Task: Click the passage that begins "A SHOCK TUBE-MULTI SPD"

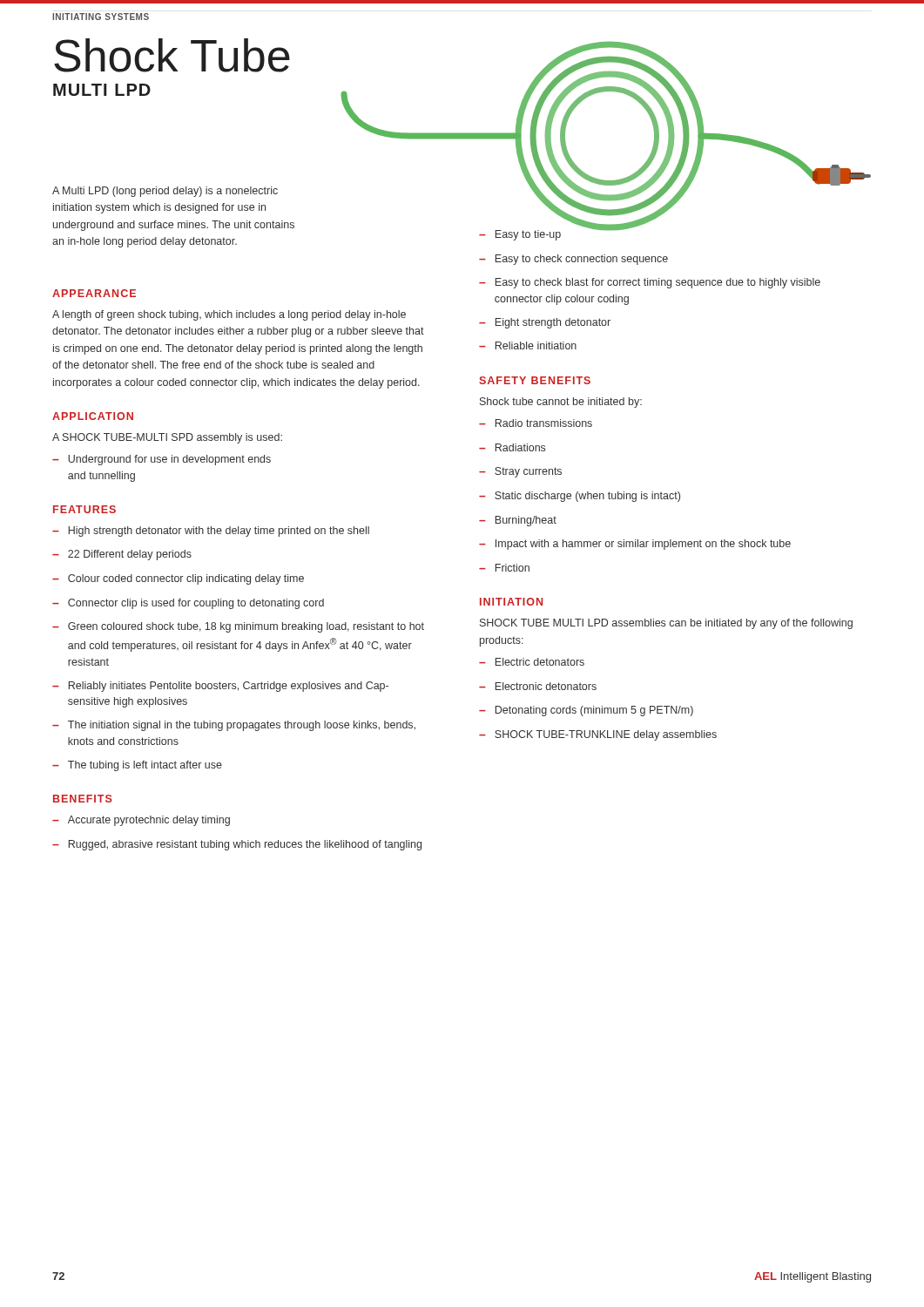Action: click(x=168, y=437)
